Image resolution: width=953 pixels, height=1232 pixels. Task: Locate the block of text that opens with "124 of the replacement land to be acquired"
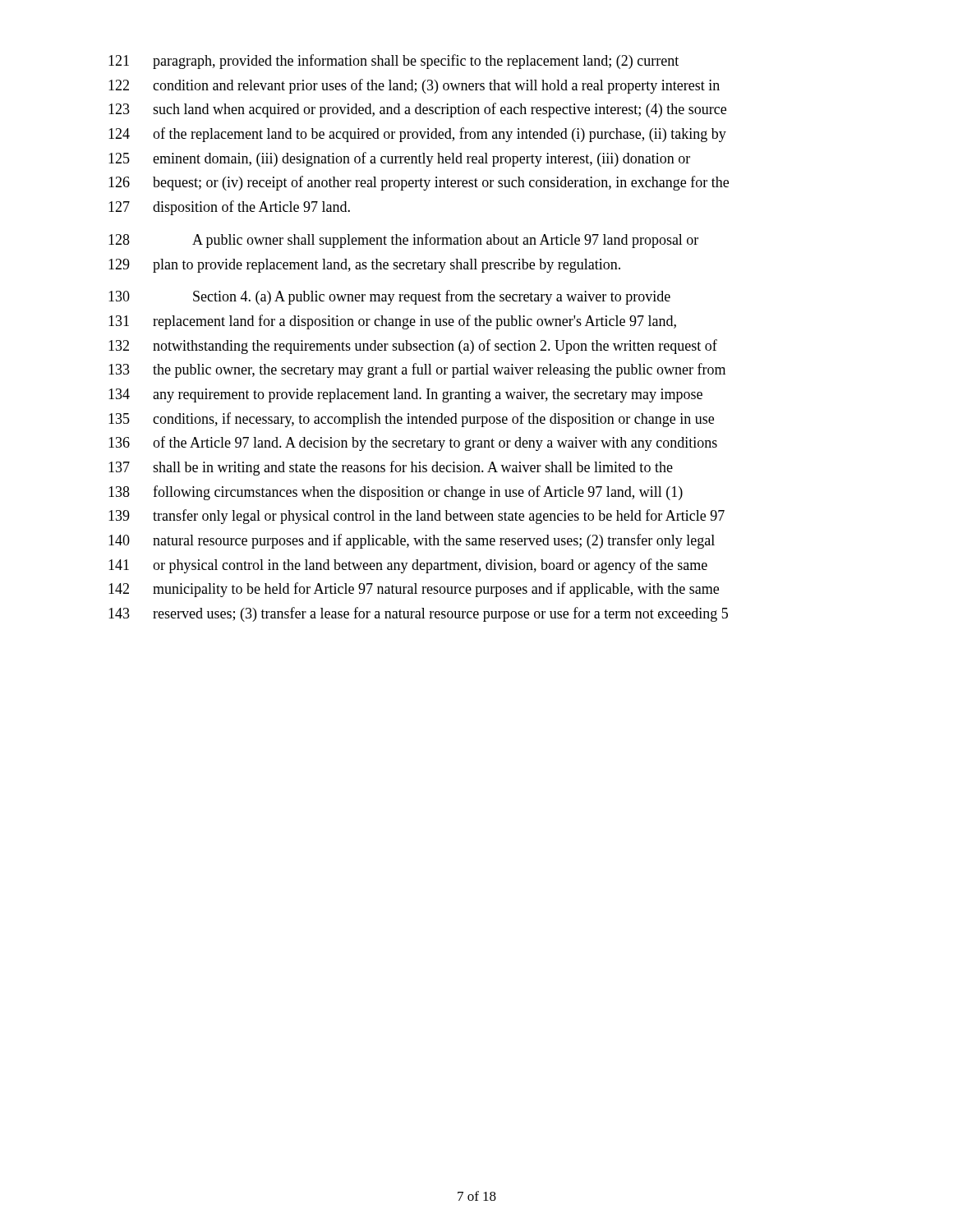(476, 135)
